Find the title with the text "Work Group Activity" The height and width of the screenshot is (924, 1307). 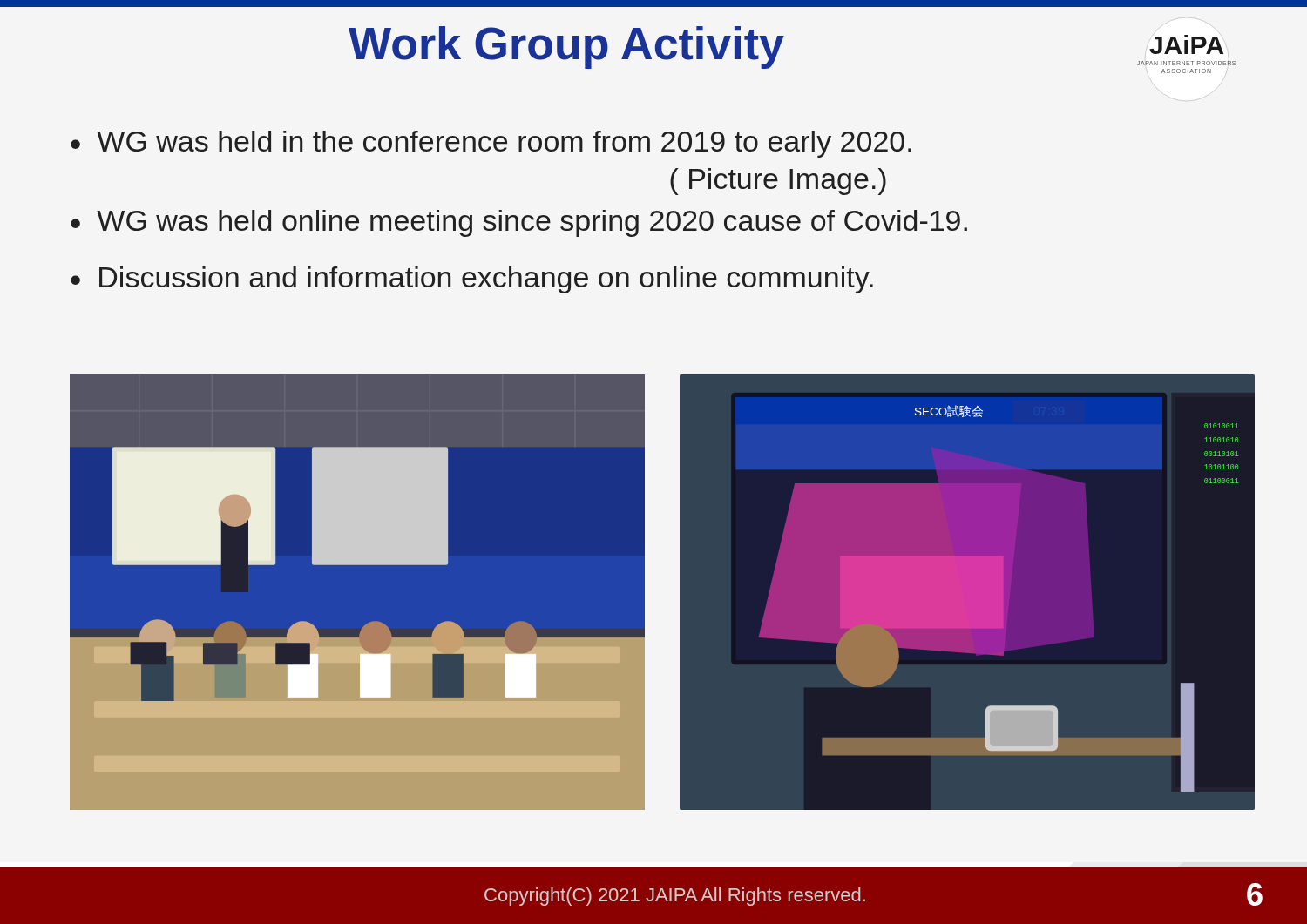(566, 44)
